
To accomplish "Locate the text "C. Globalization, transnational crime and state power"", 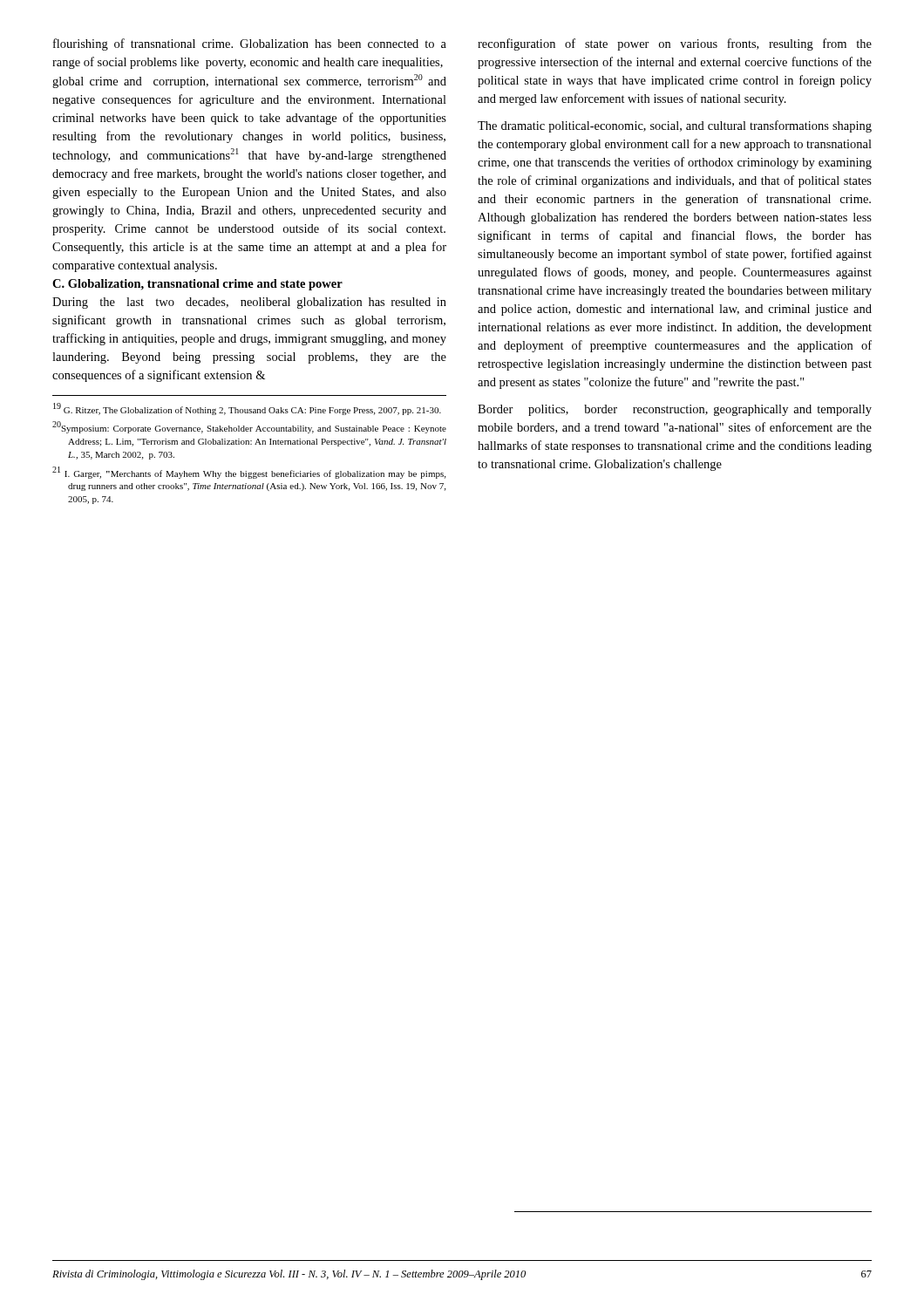I will [x=249, y=284].
